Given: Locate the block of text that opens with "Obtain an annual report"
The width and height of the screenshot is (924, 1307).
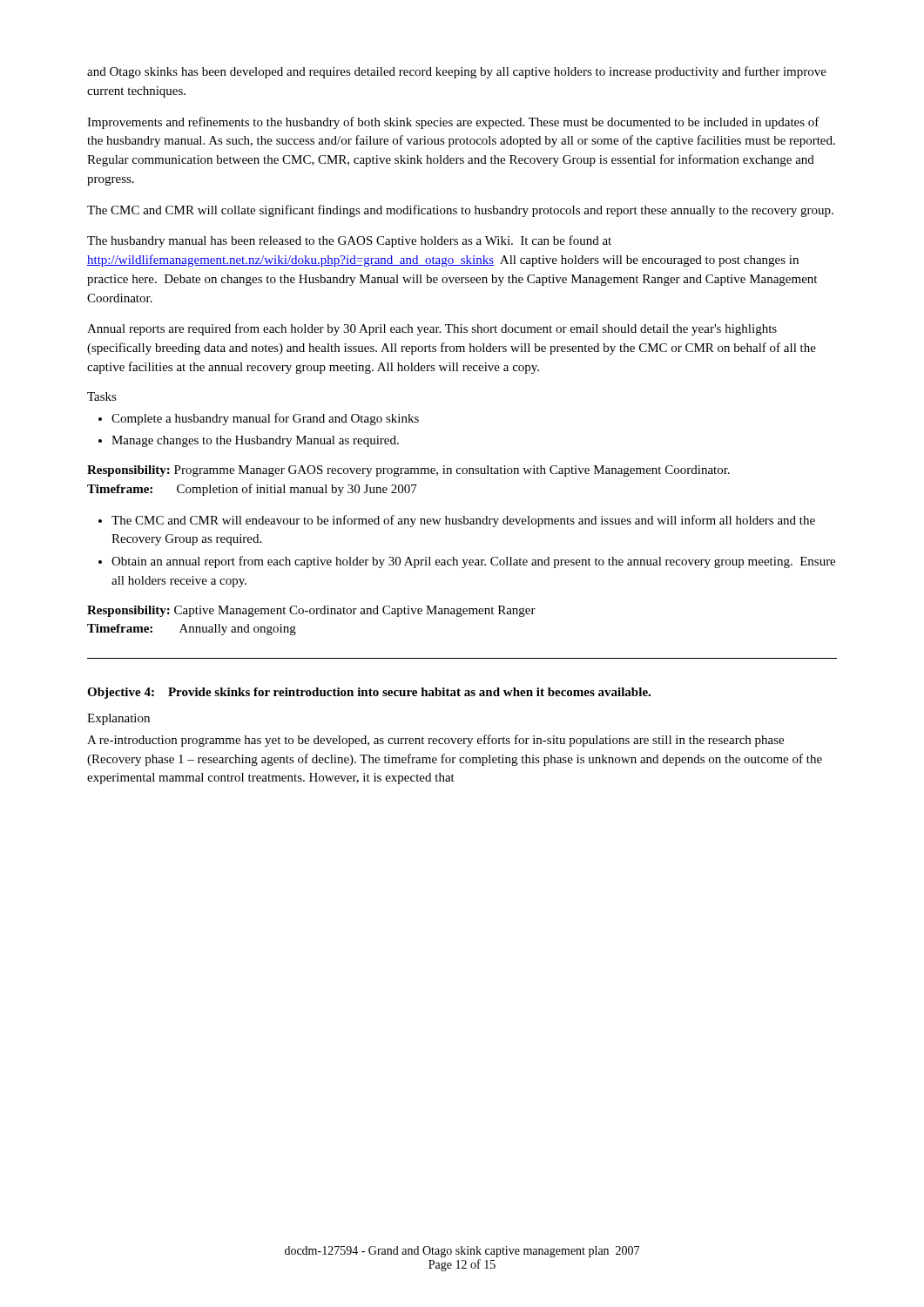Looking at the screenshot, I should [x=474, y=571].
